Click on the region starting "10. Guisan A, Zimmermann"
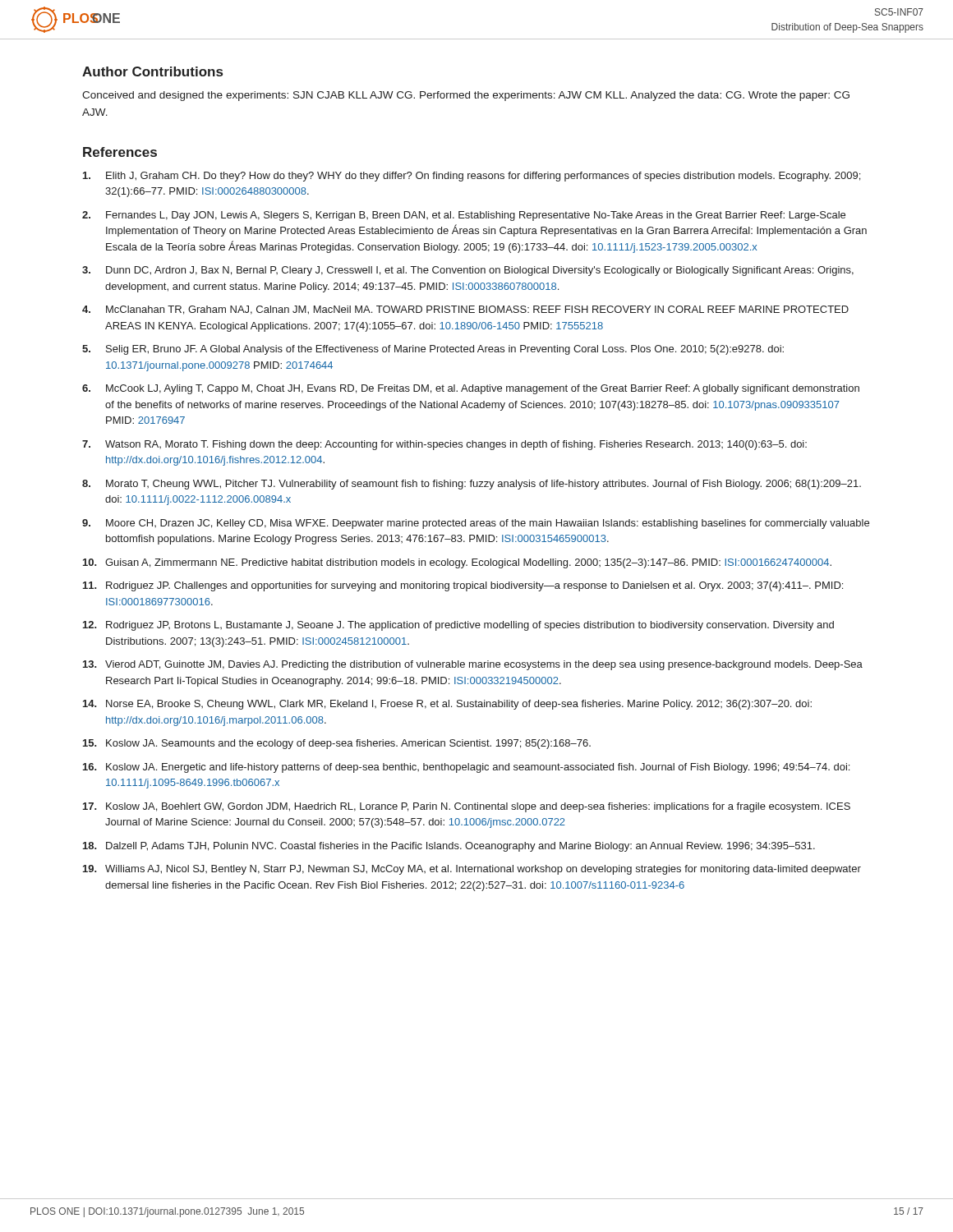This screenshot has width=953, height=1232. pyautogui.click(x=476, y=562)
